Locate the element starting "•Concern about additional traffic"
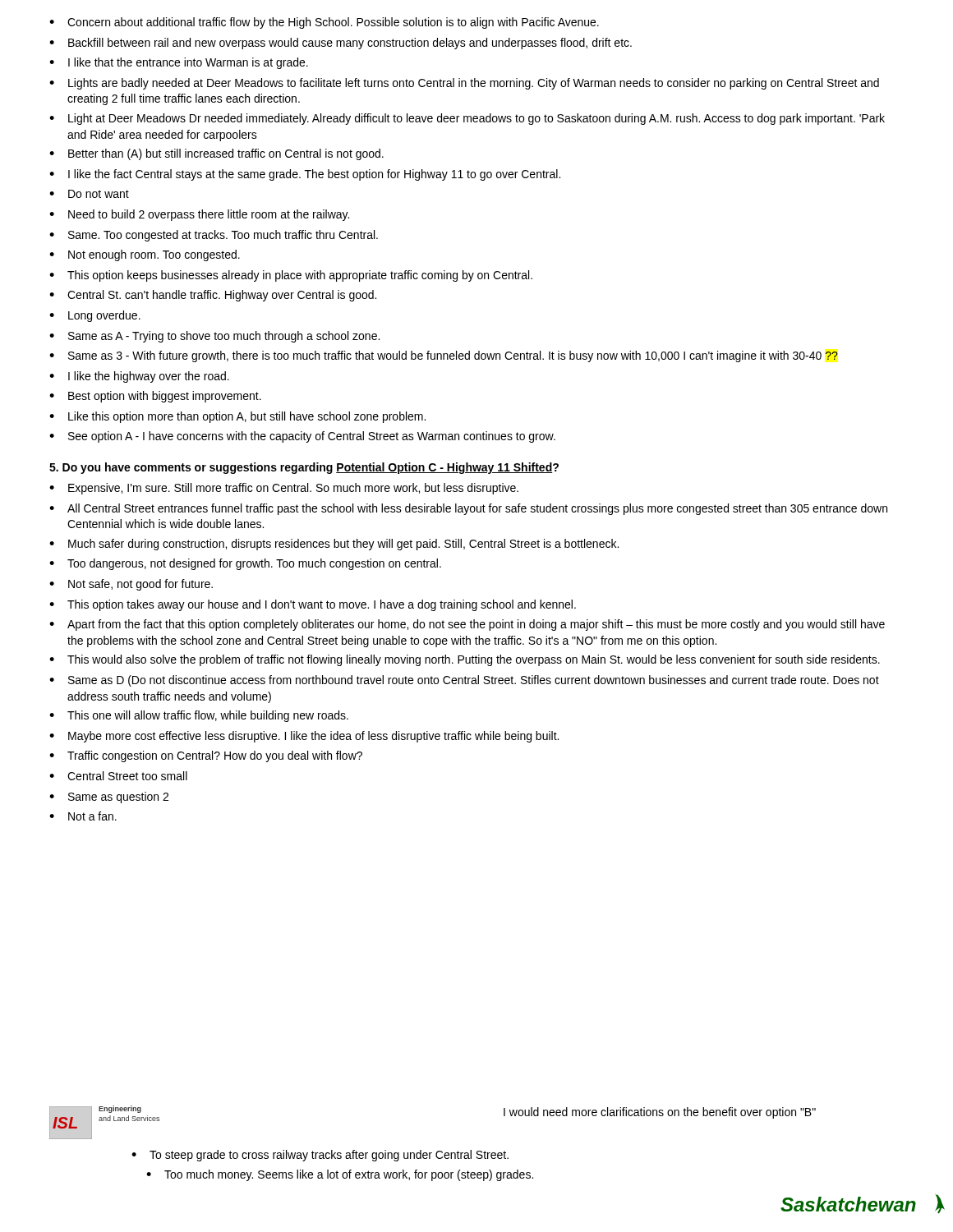Image resolution: width=953 pixels, height=1232 pixels. point(476,23)
